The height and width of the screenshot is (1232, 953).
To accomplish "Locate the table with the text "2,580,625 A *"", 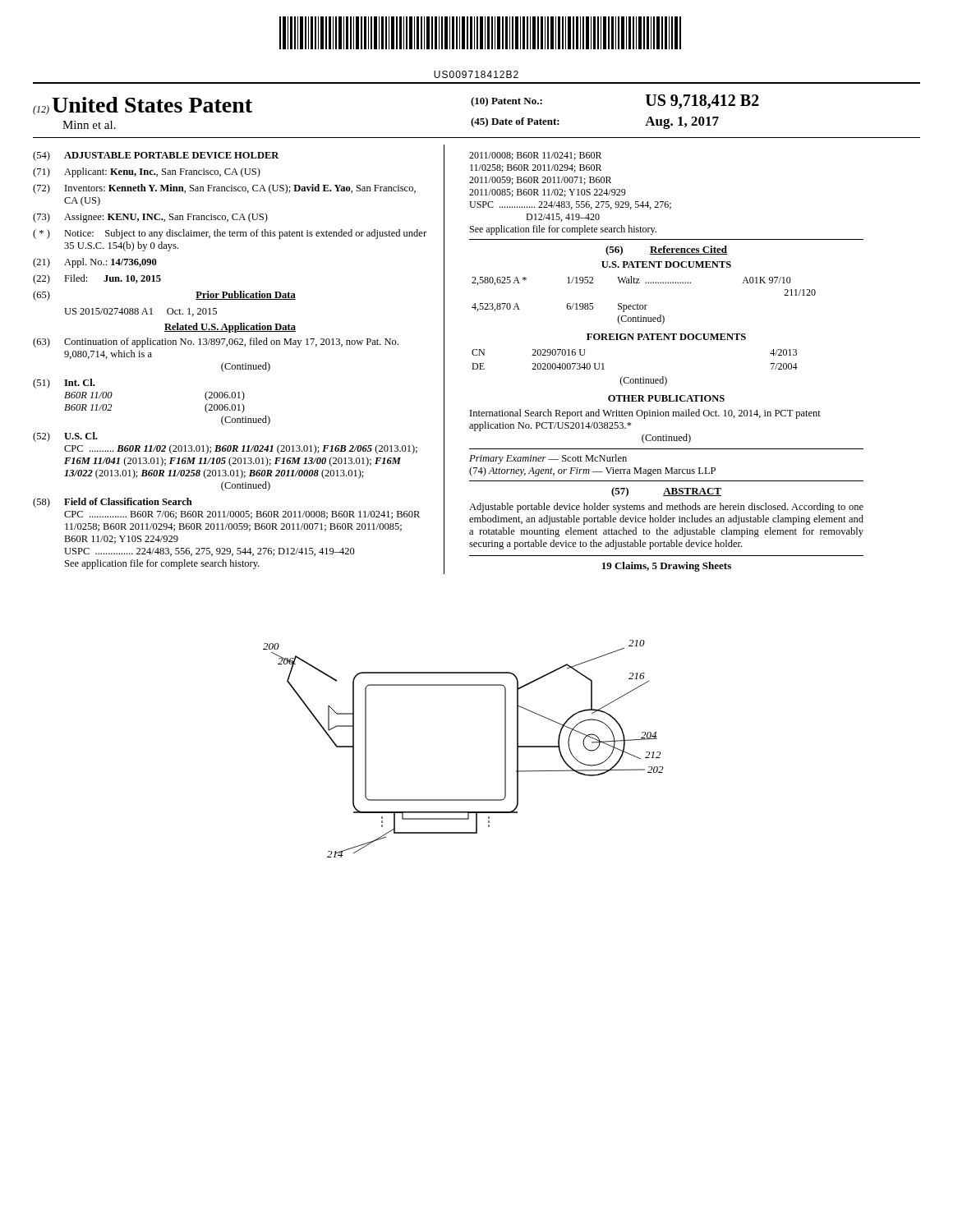I will click(666, 300).
